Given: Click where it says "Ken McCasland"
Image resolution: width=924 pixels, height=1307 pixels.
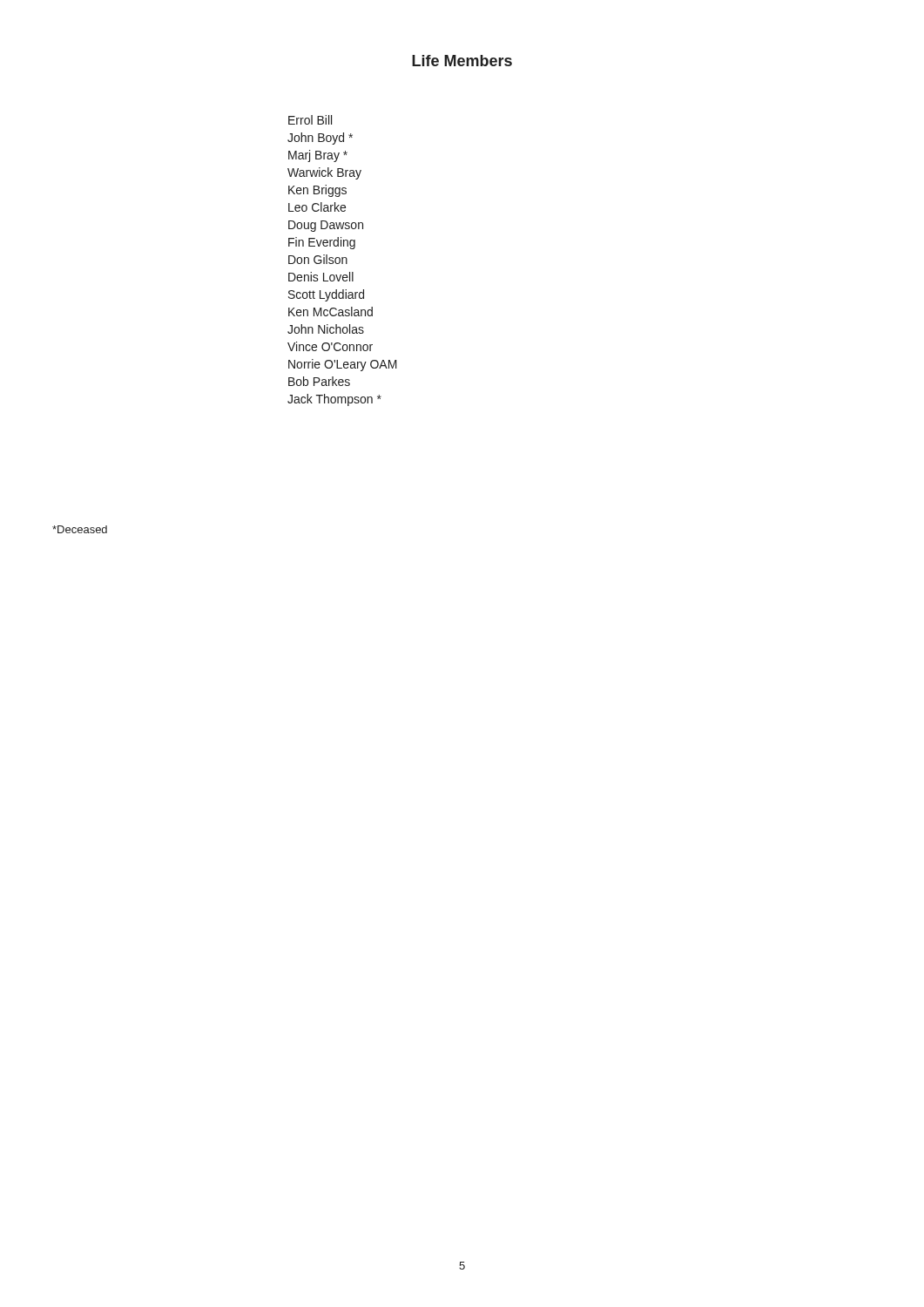Looking at the screenshot, I should pos(330,312).
